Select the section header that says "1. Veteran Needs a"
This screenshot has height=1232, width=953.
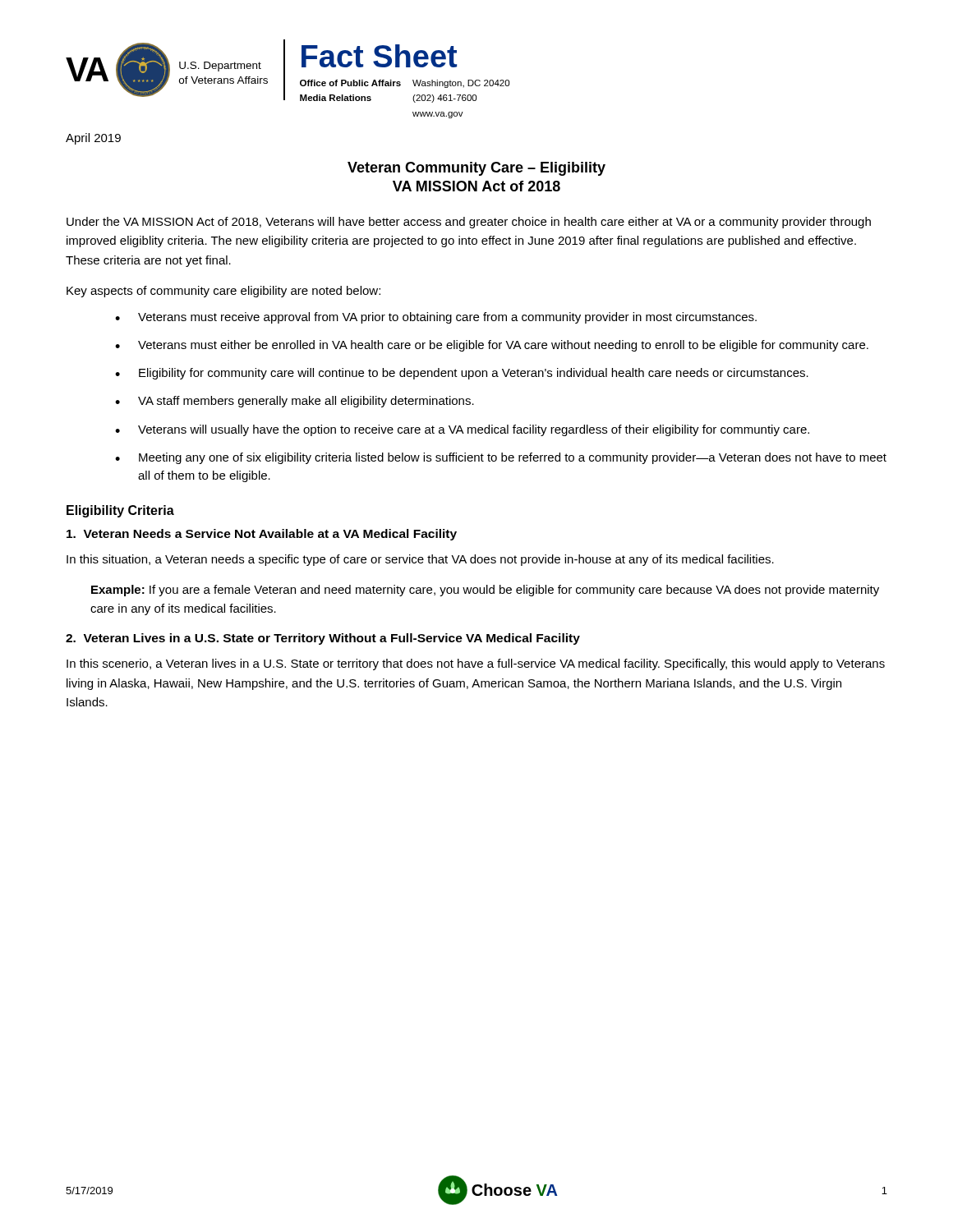click(261, 533)
